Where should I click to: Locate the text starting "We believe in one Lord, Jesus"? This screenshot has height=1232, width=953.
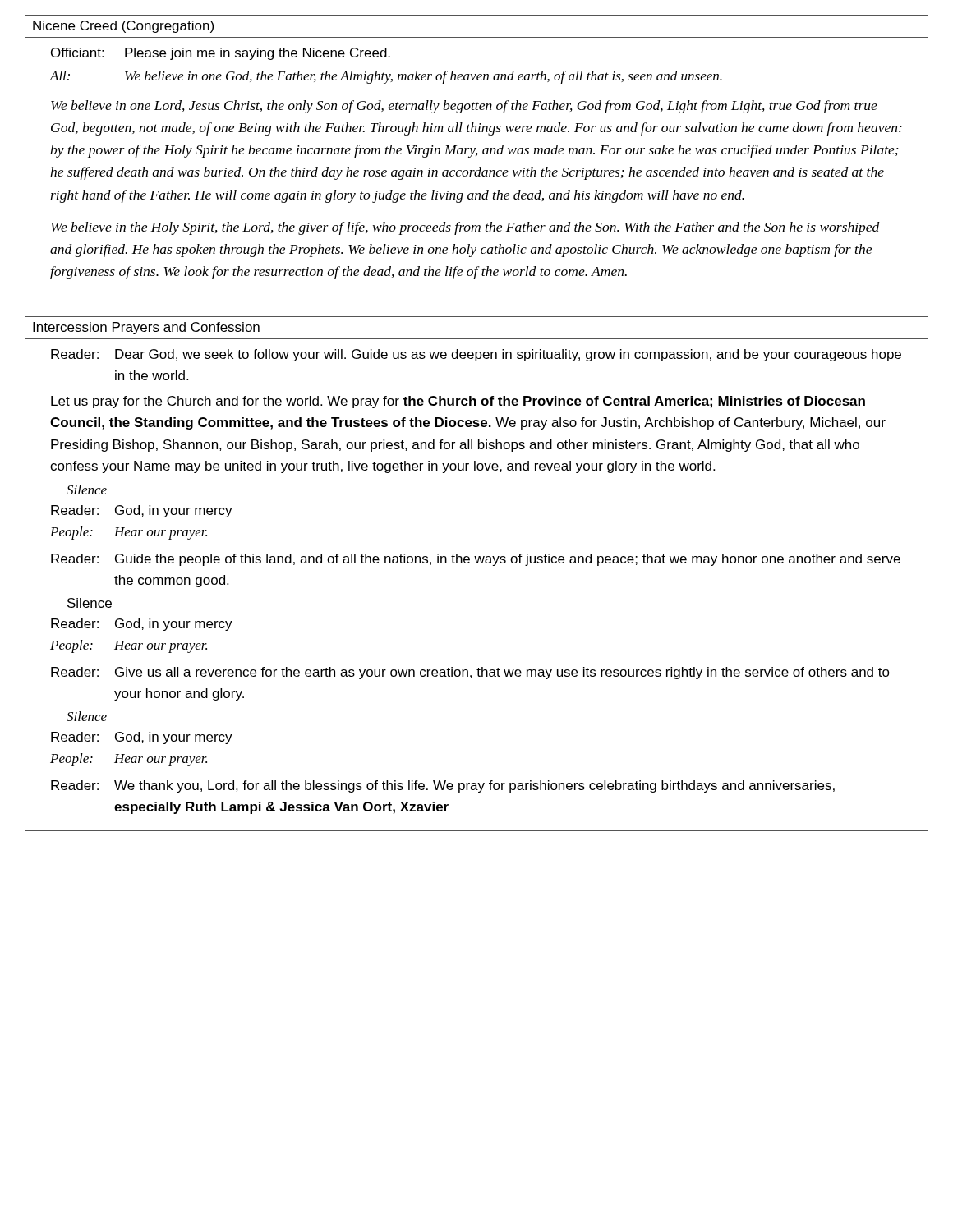pos(476,150)
